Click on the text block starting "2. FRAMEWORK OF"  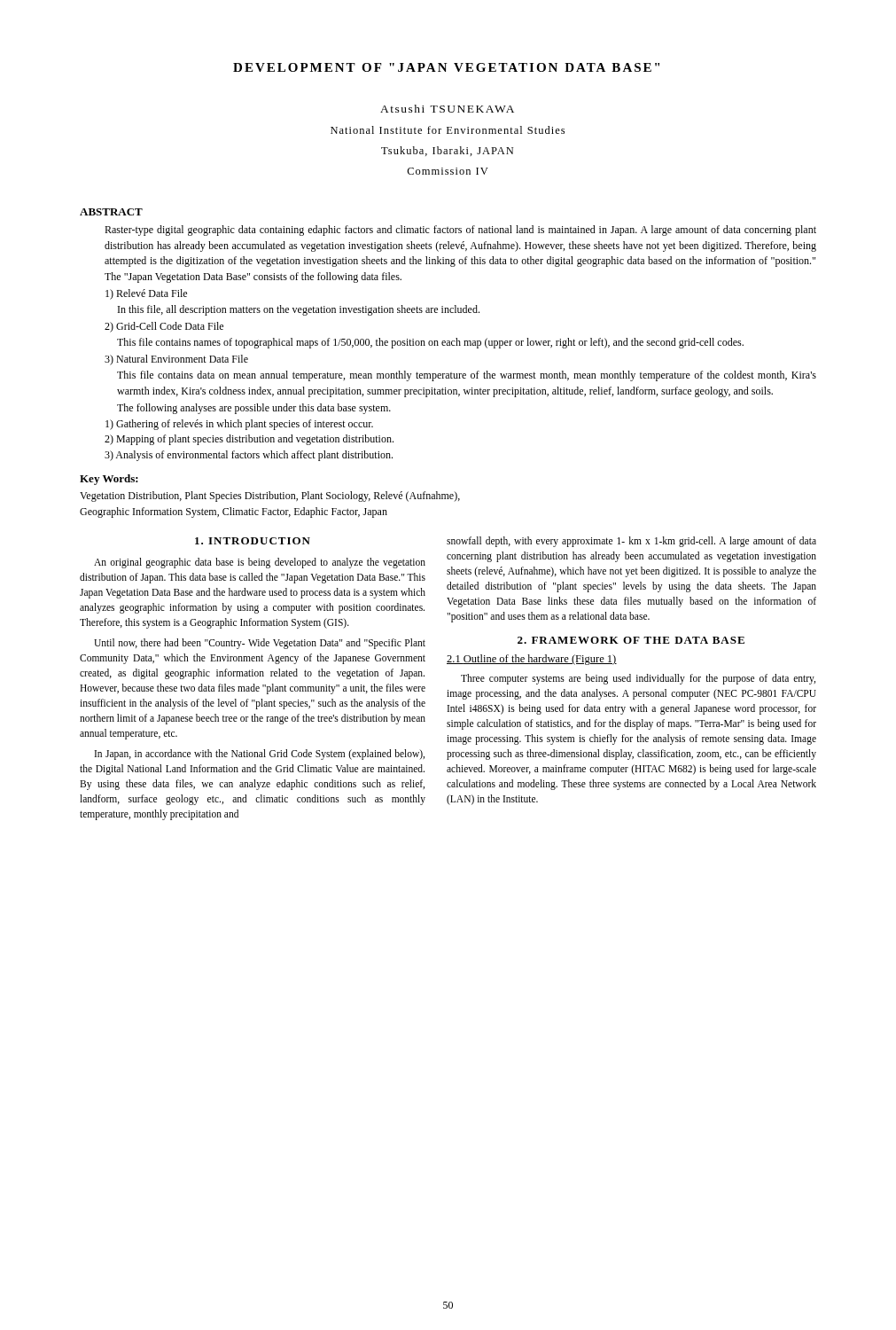631,640
